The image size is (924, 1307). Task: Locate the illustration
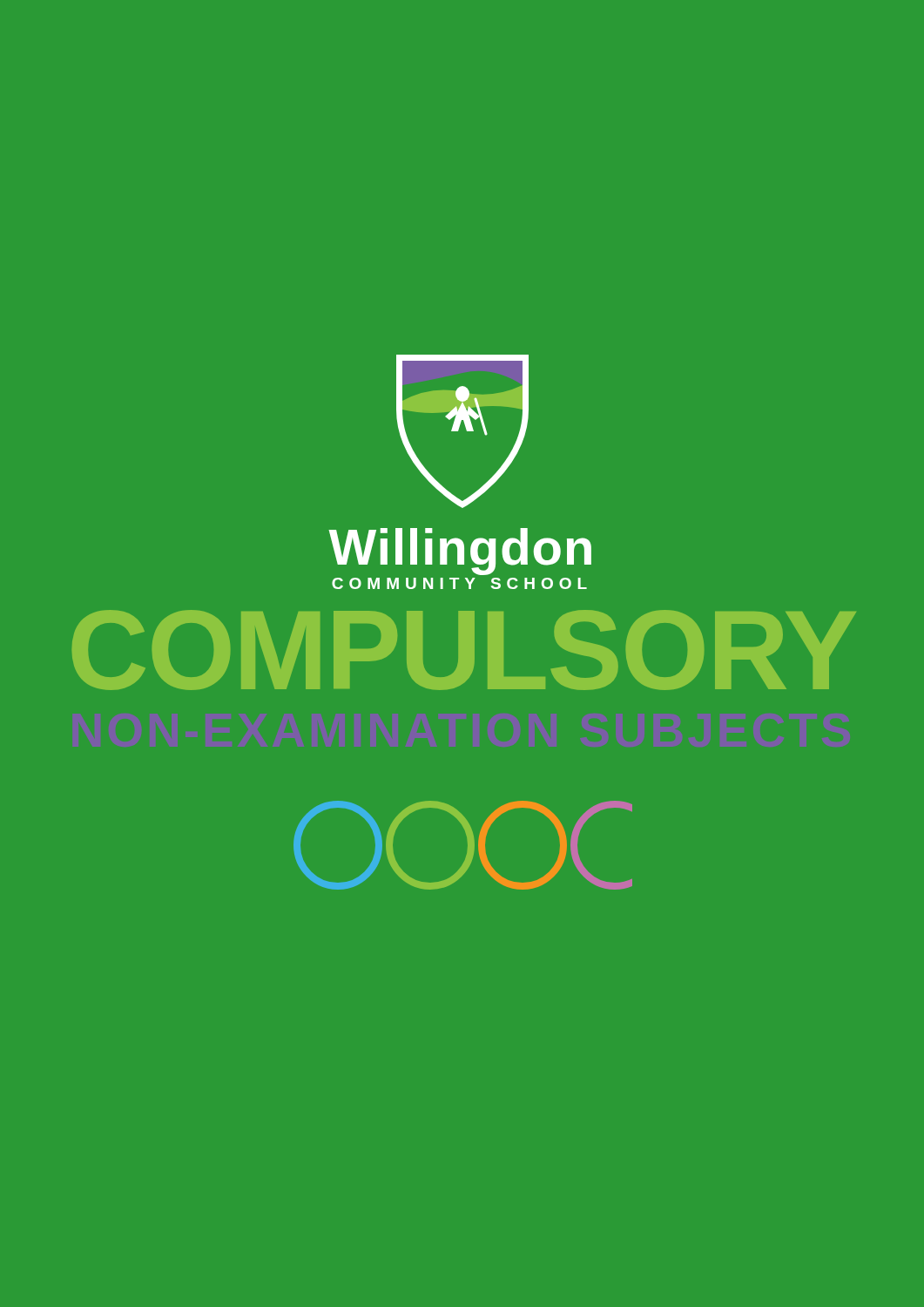point(462,846)
